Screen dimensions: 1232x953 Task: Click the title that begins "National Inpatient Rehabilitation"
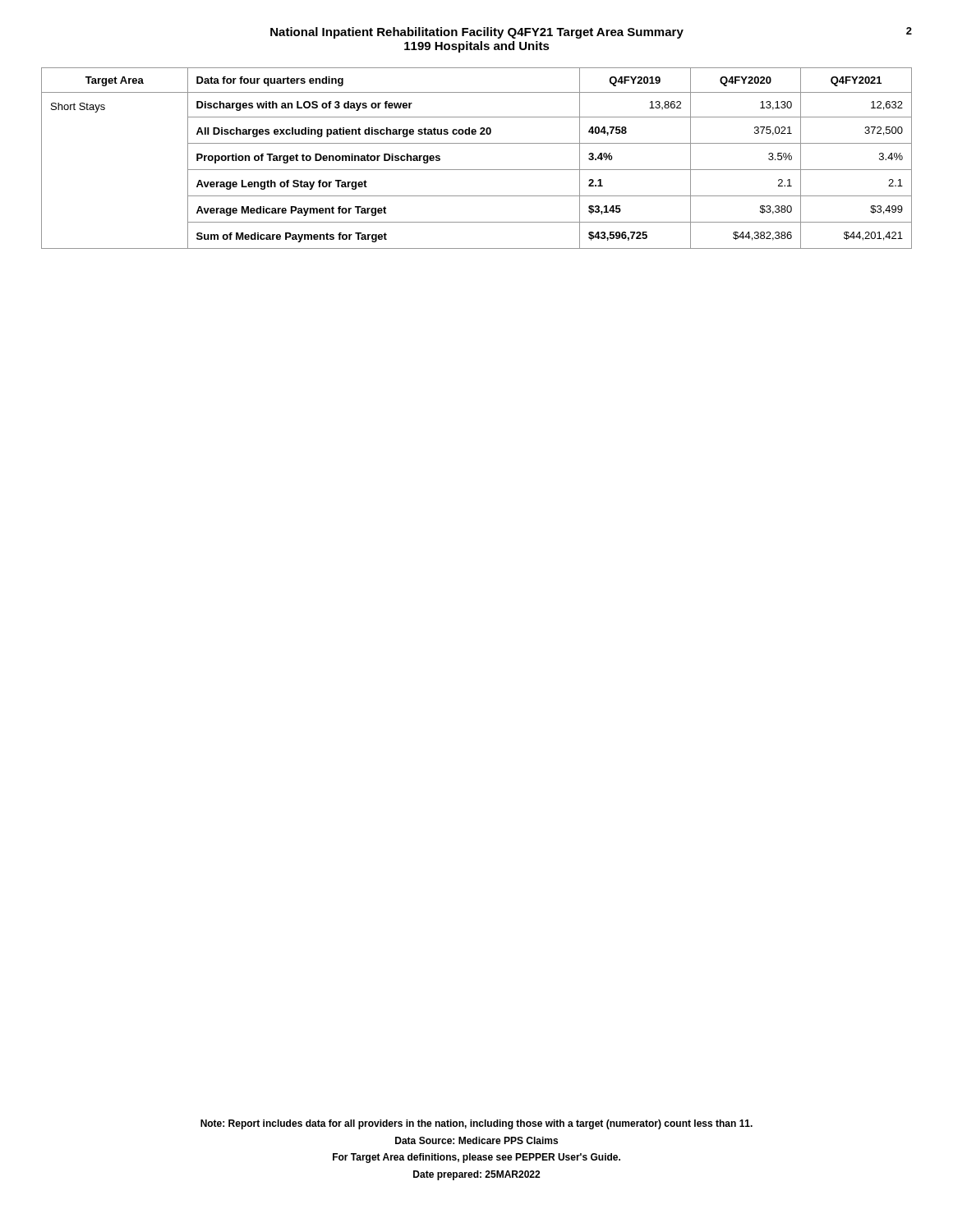476,39
